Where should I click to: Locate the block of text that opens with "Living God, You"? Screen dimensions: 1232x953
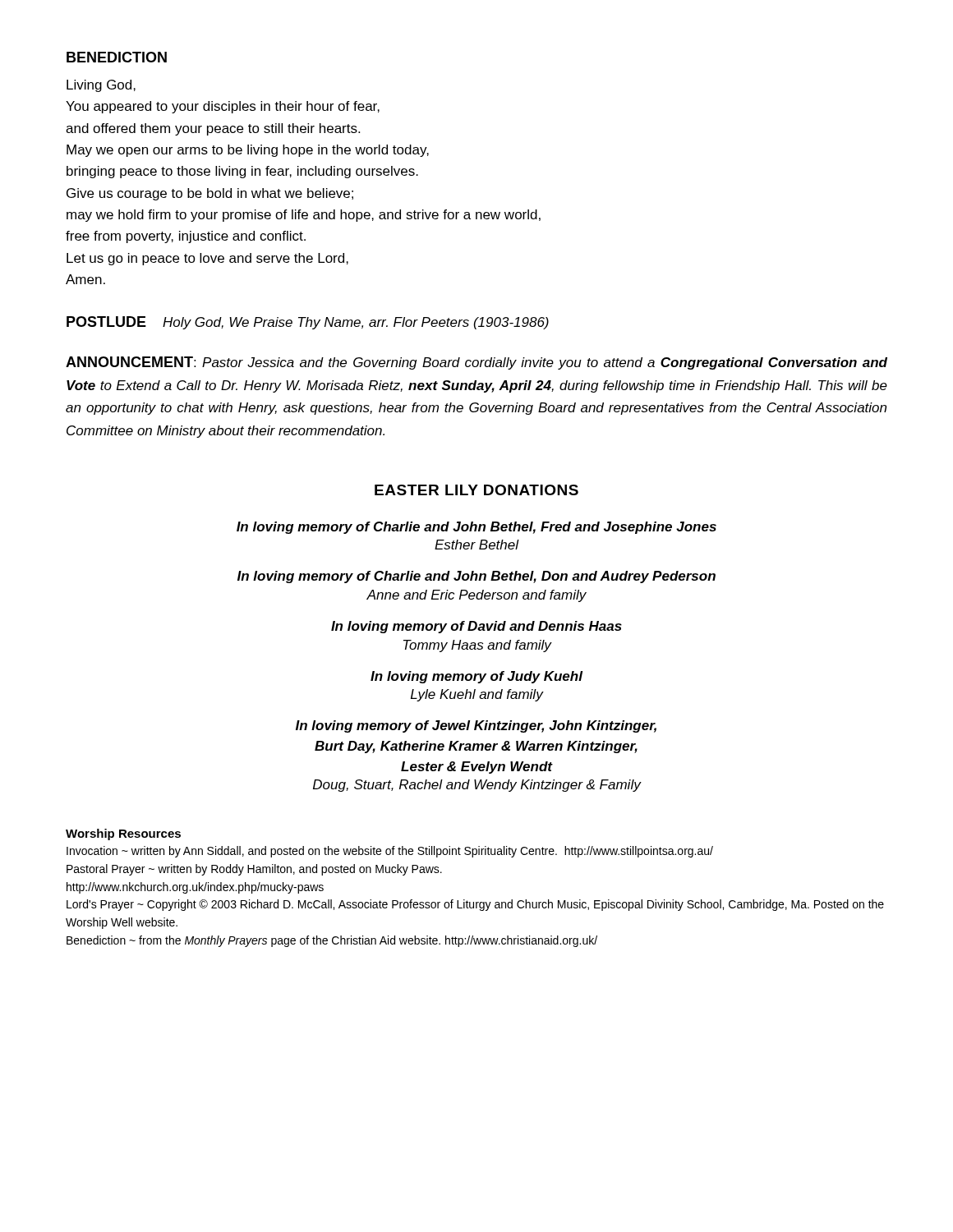coord(304,182)
